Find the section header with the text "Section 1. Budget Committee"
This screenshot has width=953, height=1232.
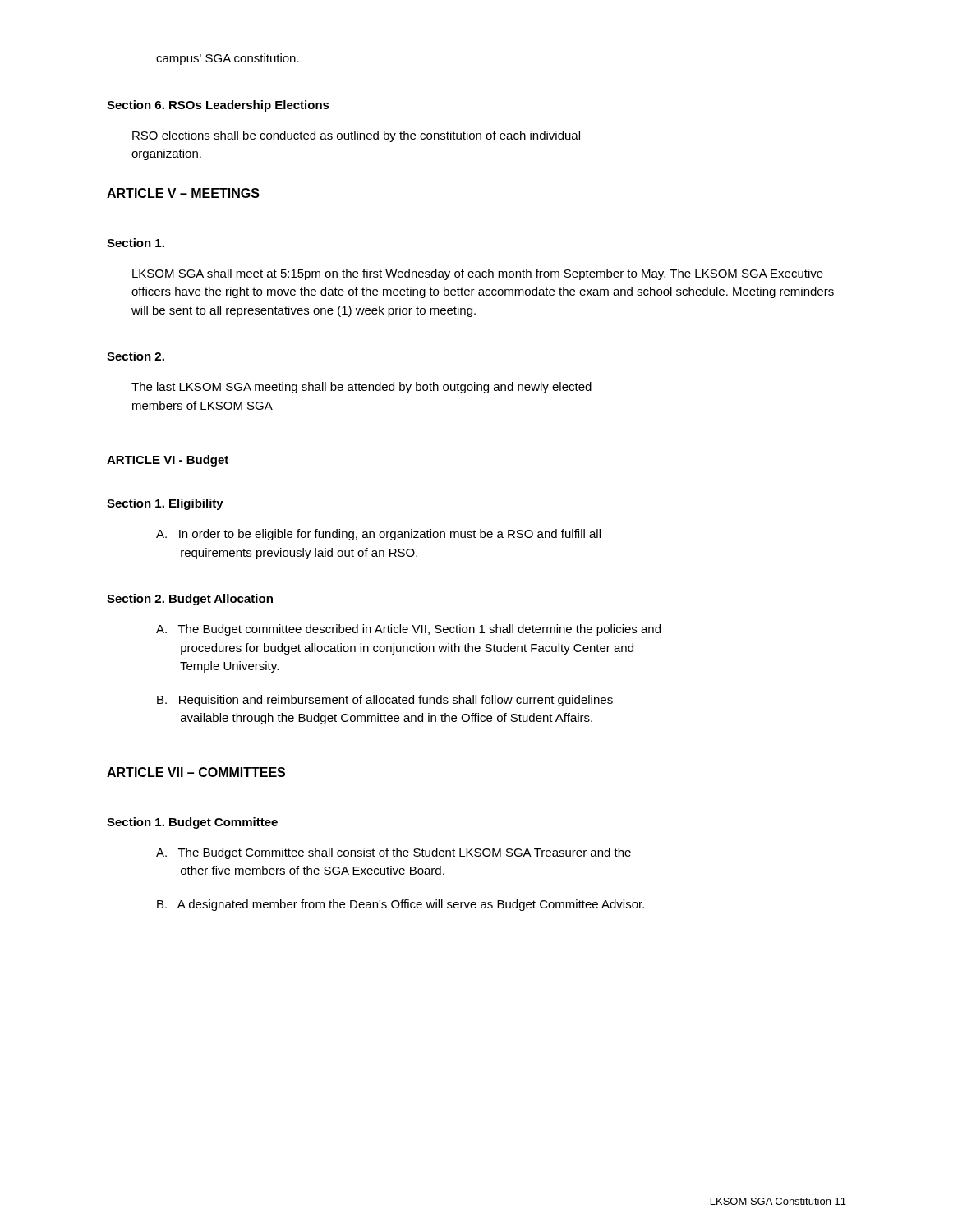coord(192,821)
